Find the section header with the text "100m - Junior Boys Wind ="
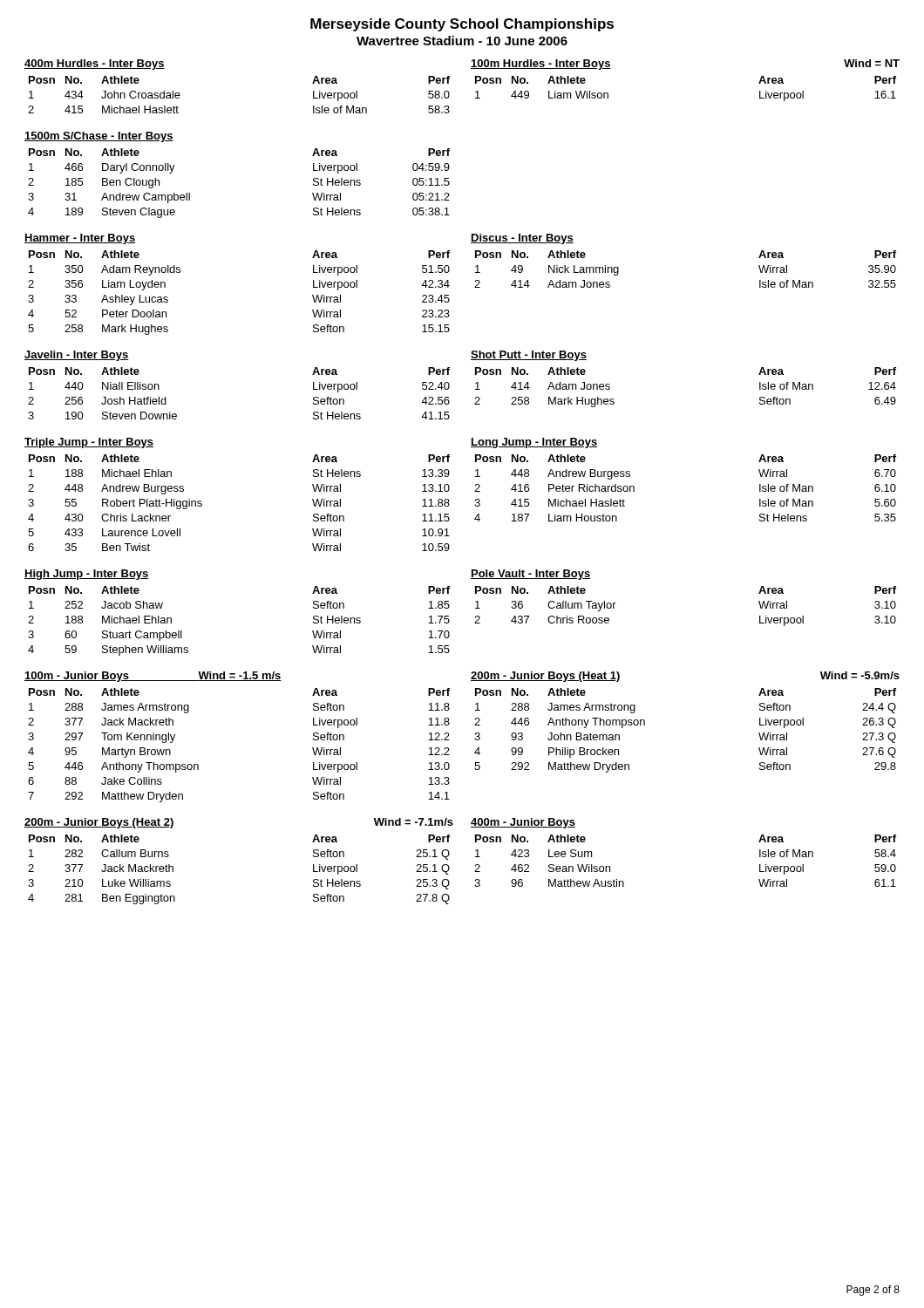The width and height of the screenshot is (924, 1308). pyautogui.click(x=153, y=675)
